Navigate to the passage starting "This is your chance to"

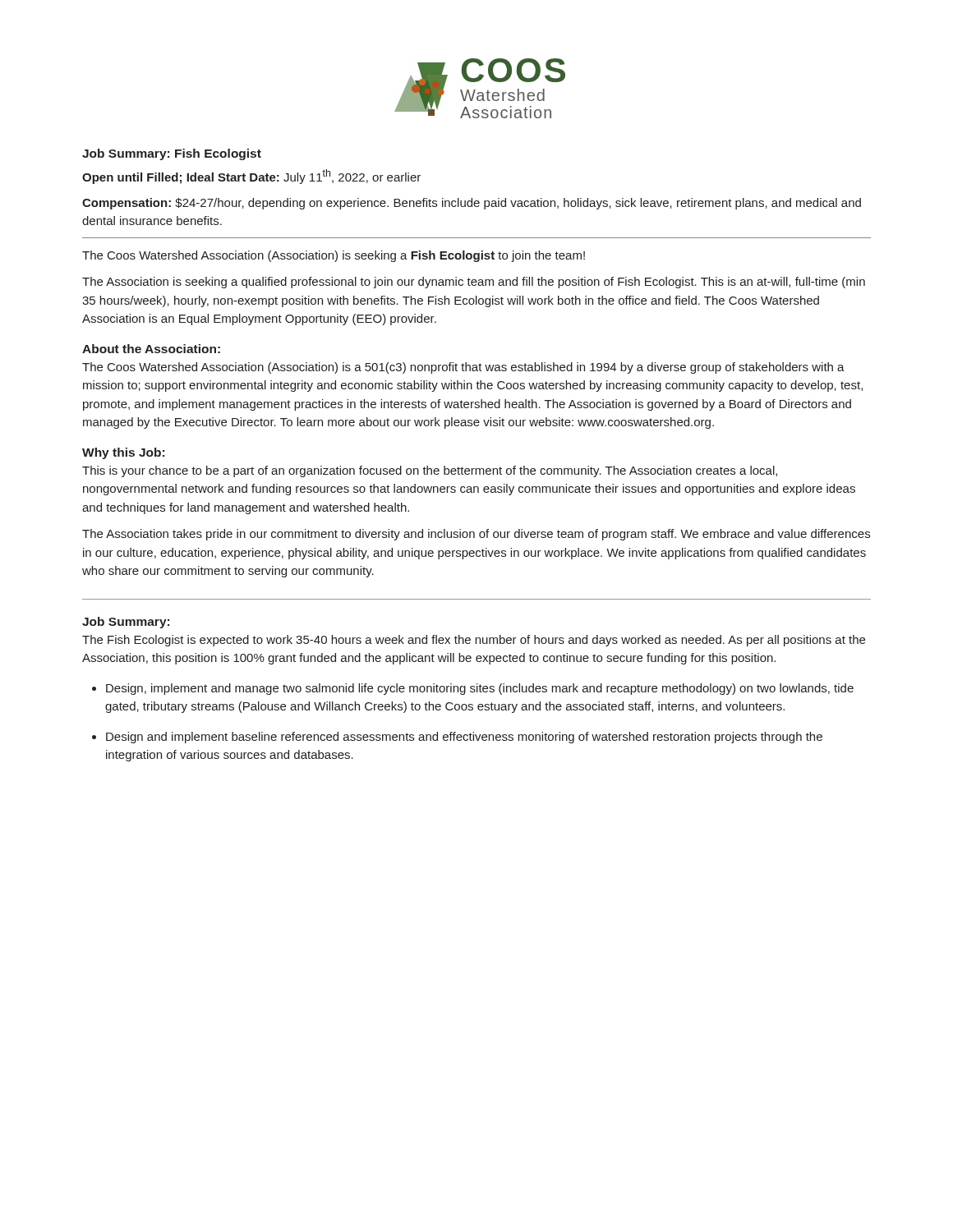(x=469, y=488)
